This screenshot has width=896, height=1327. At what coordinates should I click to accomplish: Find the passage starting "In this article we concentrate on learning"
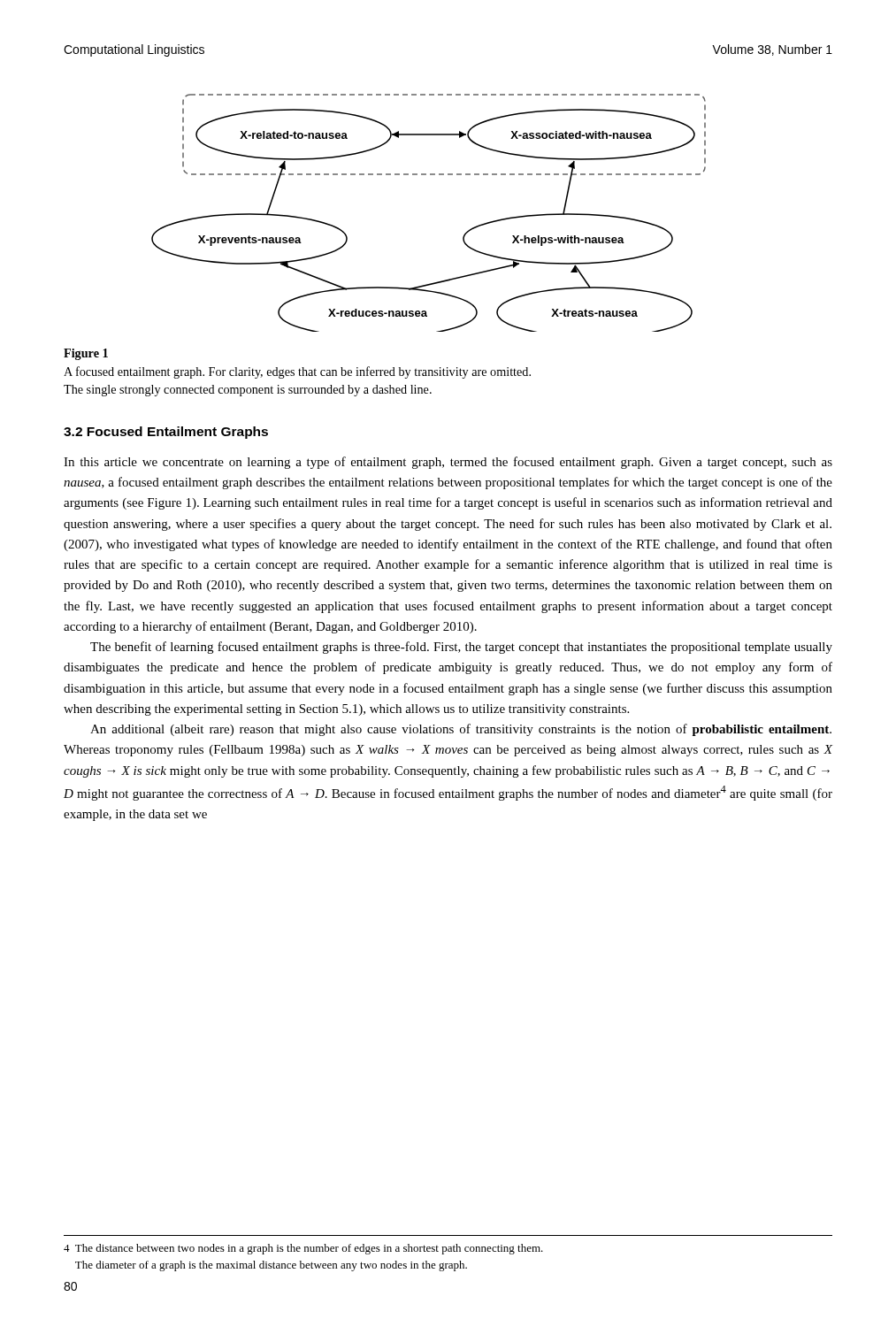448,544
